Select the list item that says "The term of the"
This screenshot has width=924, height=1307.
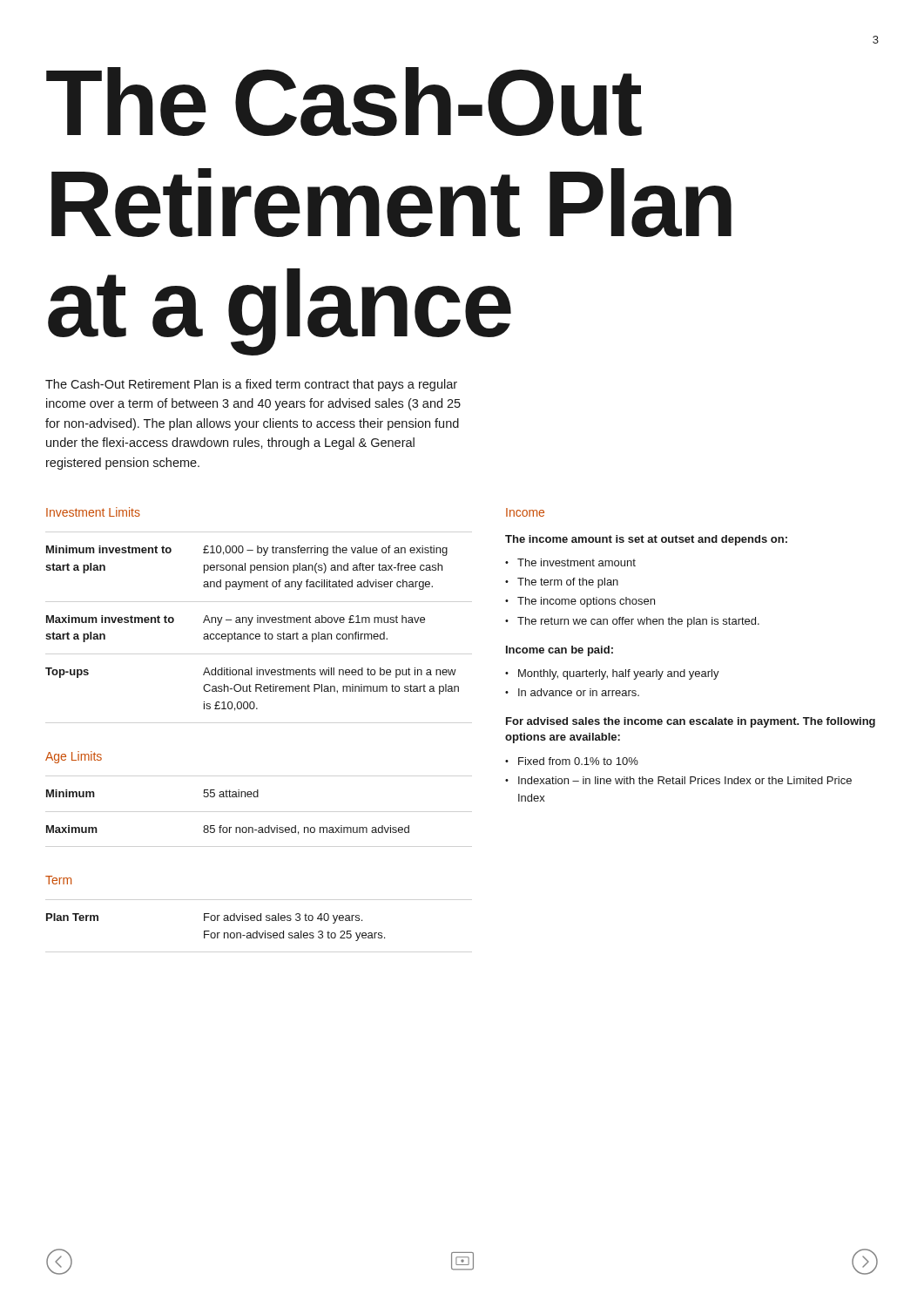568,582
